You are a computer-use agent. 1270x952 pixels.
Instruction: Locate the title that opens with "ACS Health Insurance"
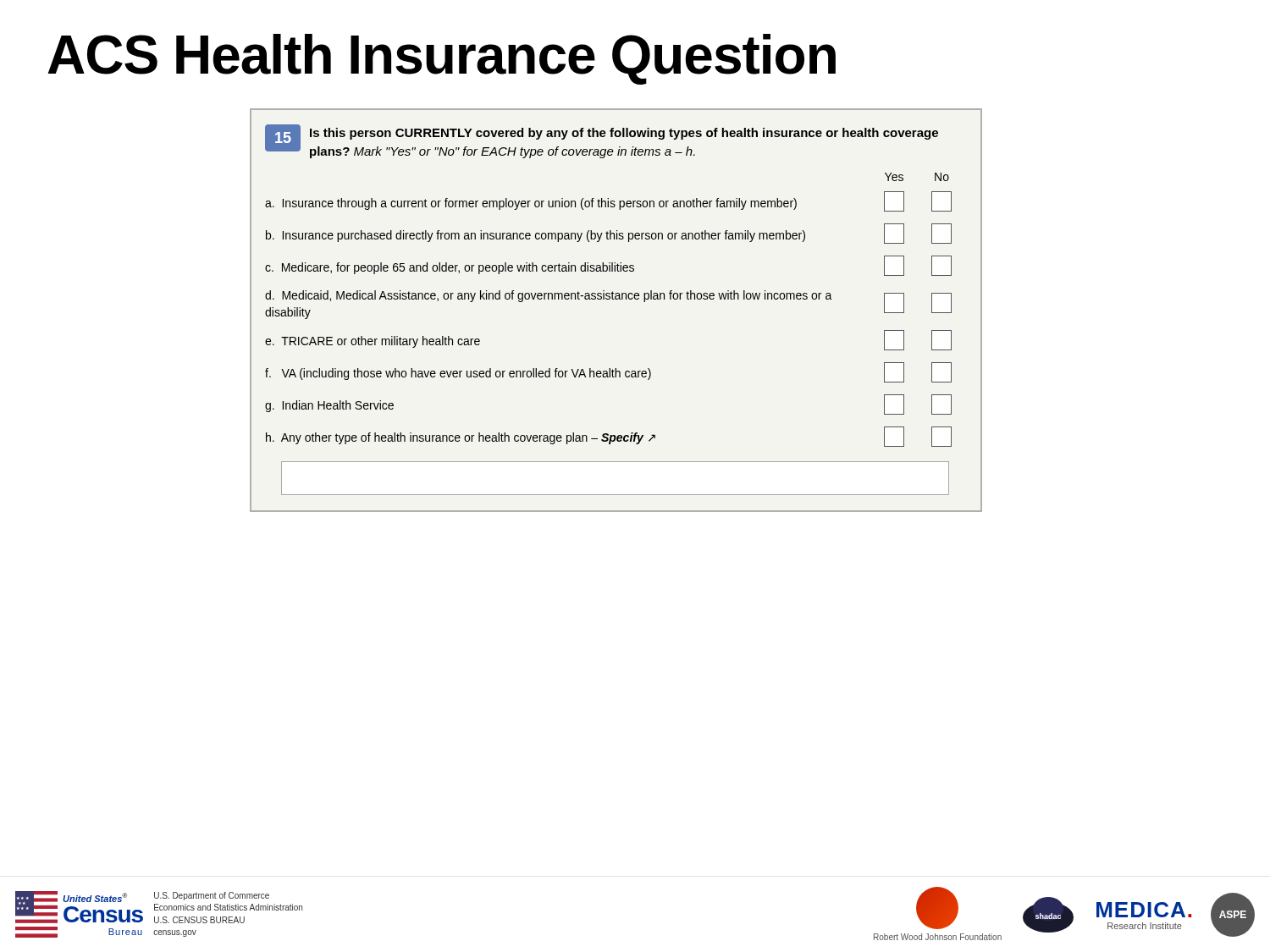(442, 55)
